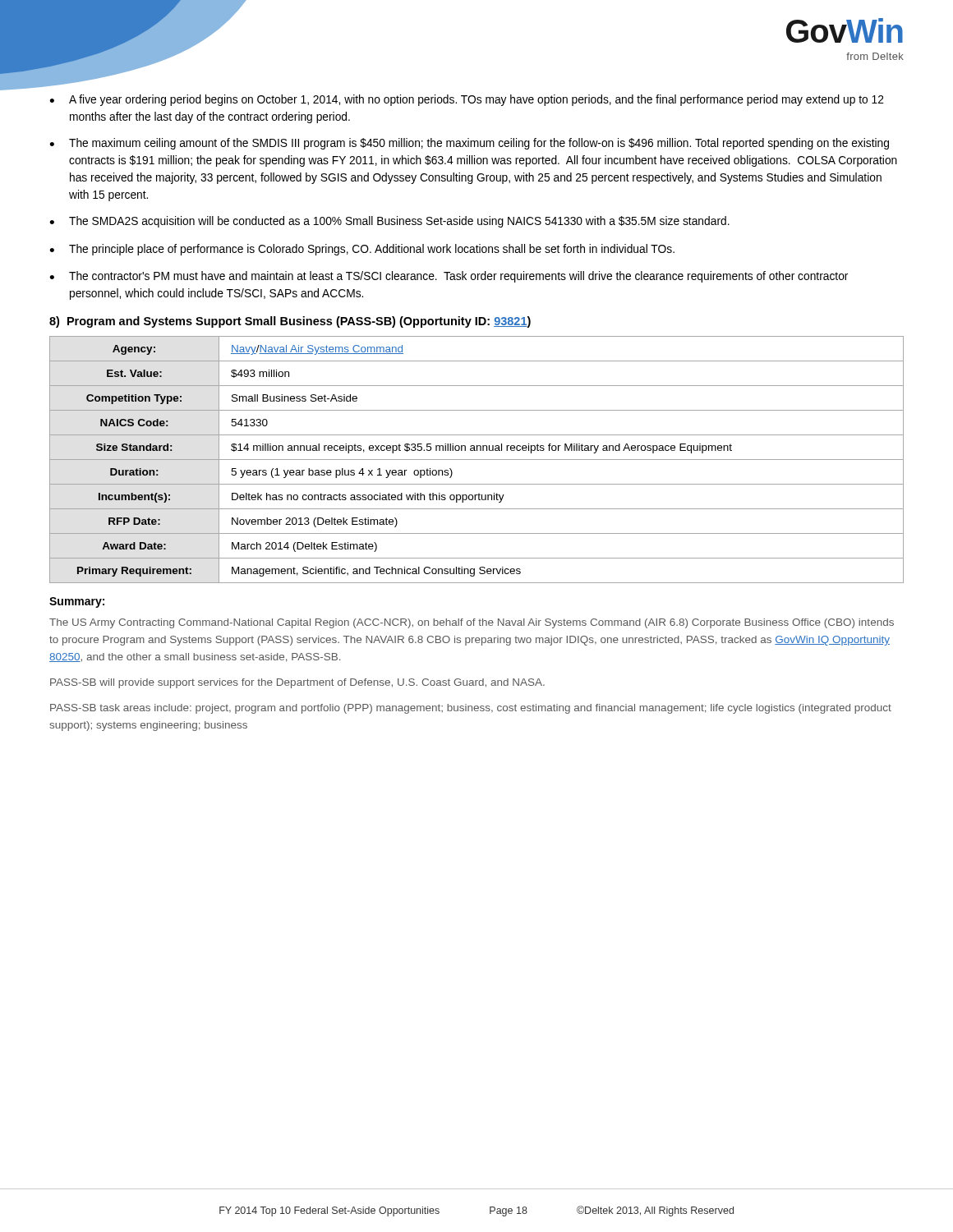Viewport: 953px width, 1232px height.
Task: Locate the text block with the text "PASS-SB will provide support"
Action: [x=297, y=682]
